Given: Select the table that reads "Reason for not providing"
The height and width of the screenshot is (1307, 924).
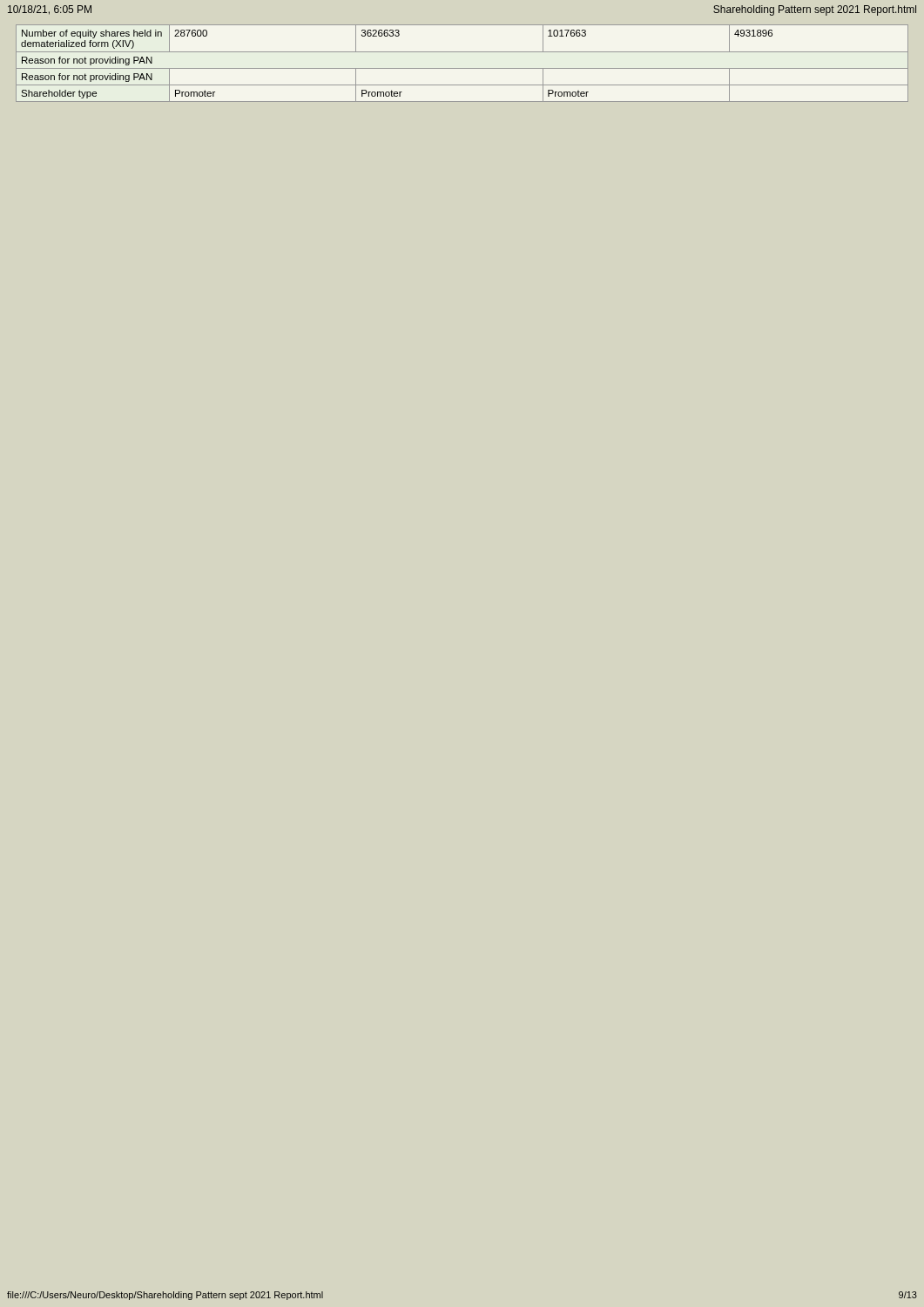Looking at the screenshot, I should coord(462,63).
